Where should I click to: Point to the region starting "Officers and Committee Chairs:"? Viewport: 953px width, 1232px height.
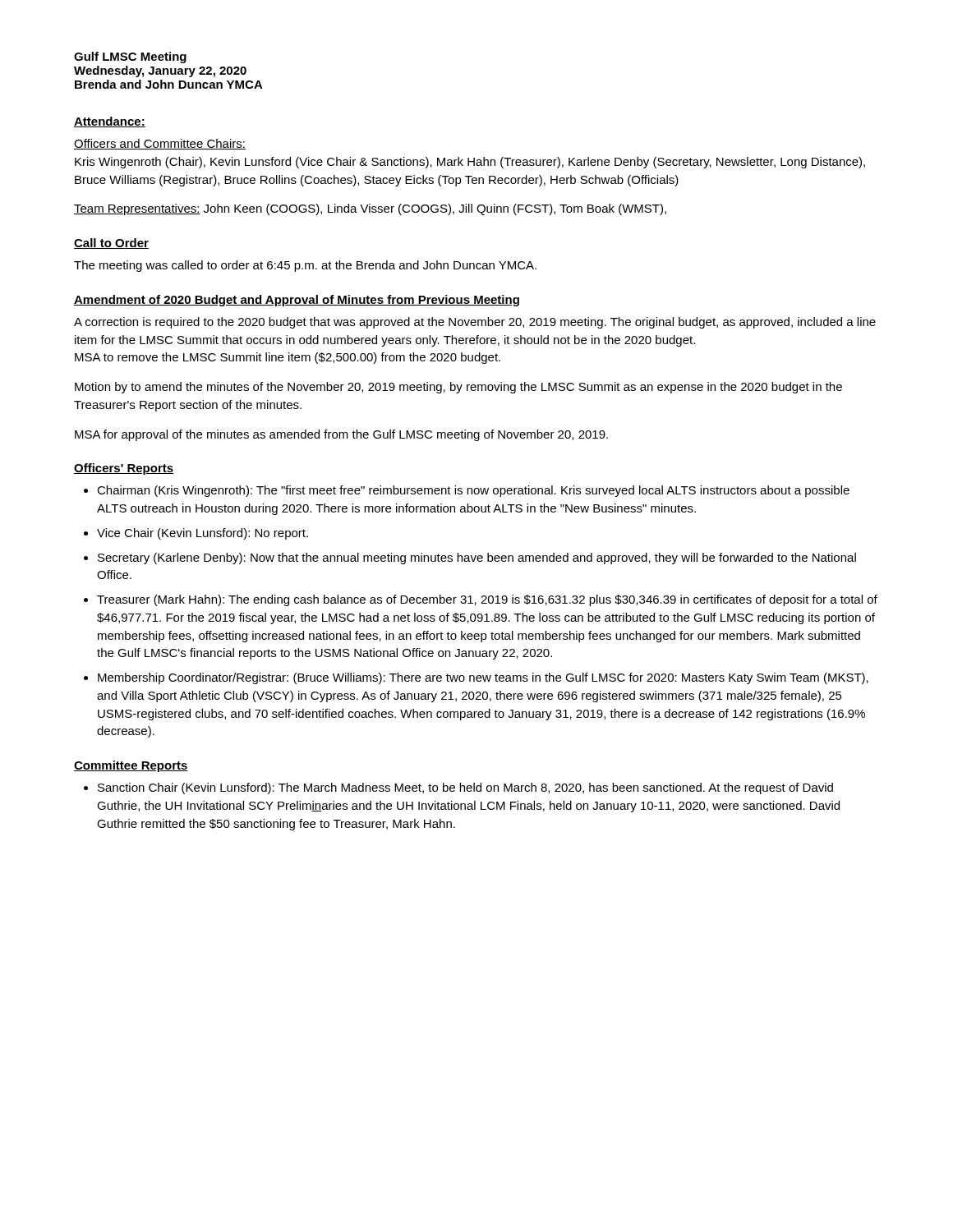coord(470,161)
